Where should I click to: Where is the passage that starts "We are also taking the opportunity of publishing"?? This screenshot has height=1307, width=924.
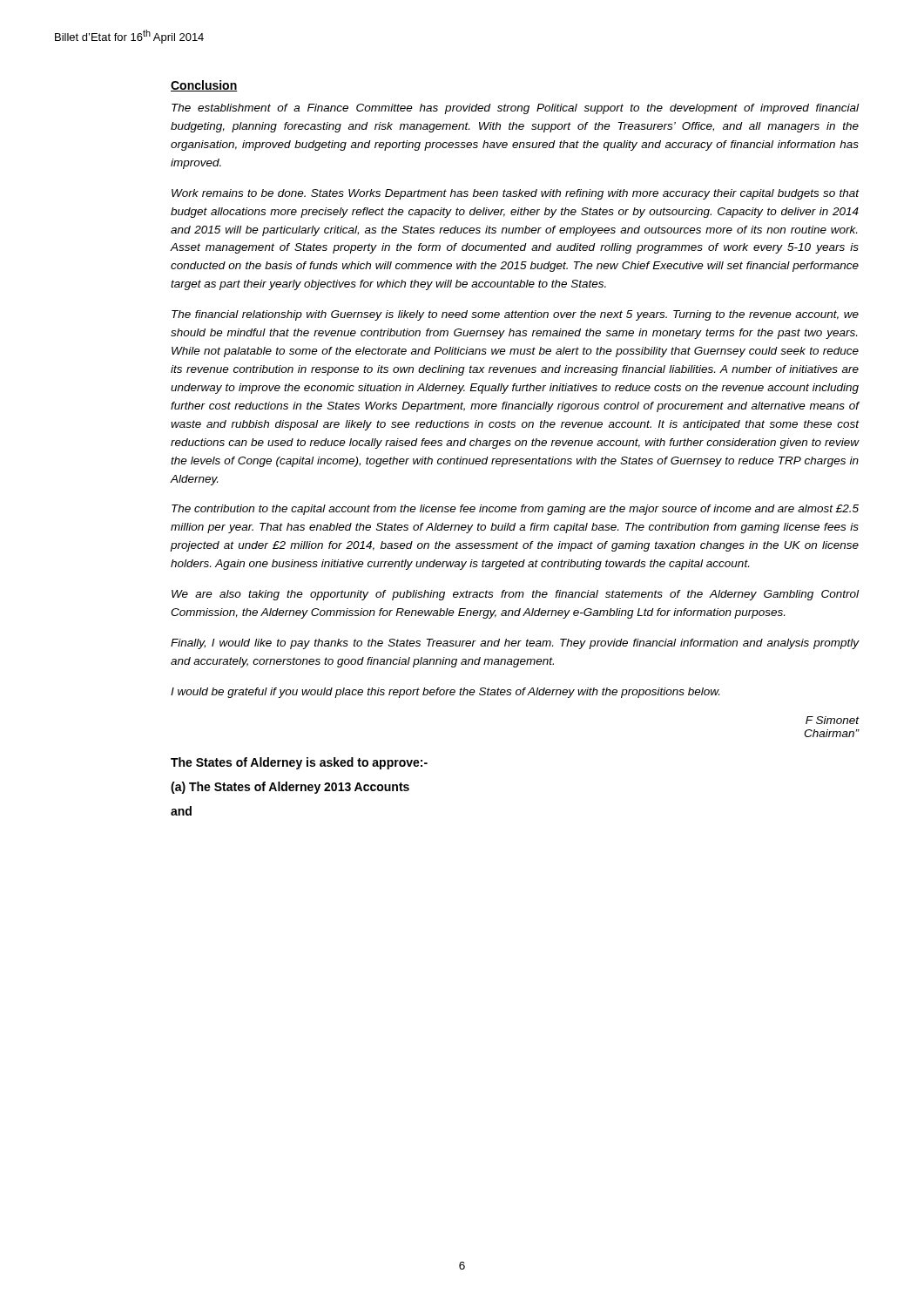coord(515,603)
